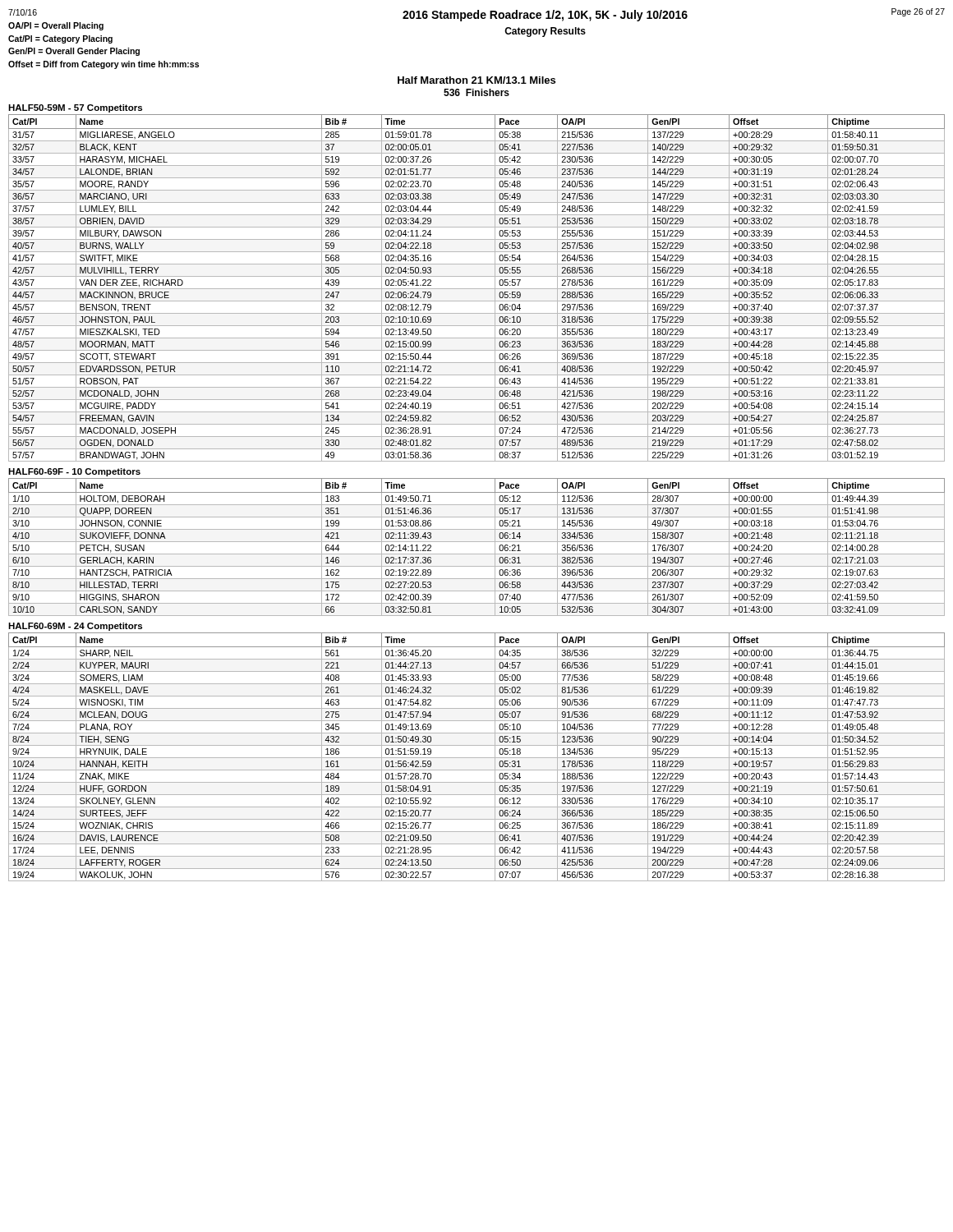Where does it say "HALF60-69F - 10 Competitors"?
The width and height of the screenshot is (953, 1232).
pyautogui.click(x=74, y=471)
